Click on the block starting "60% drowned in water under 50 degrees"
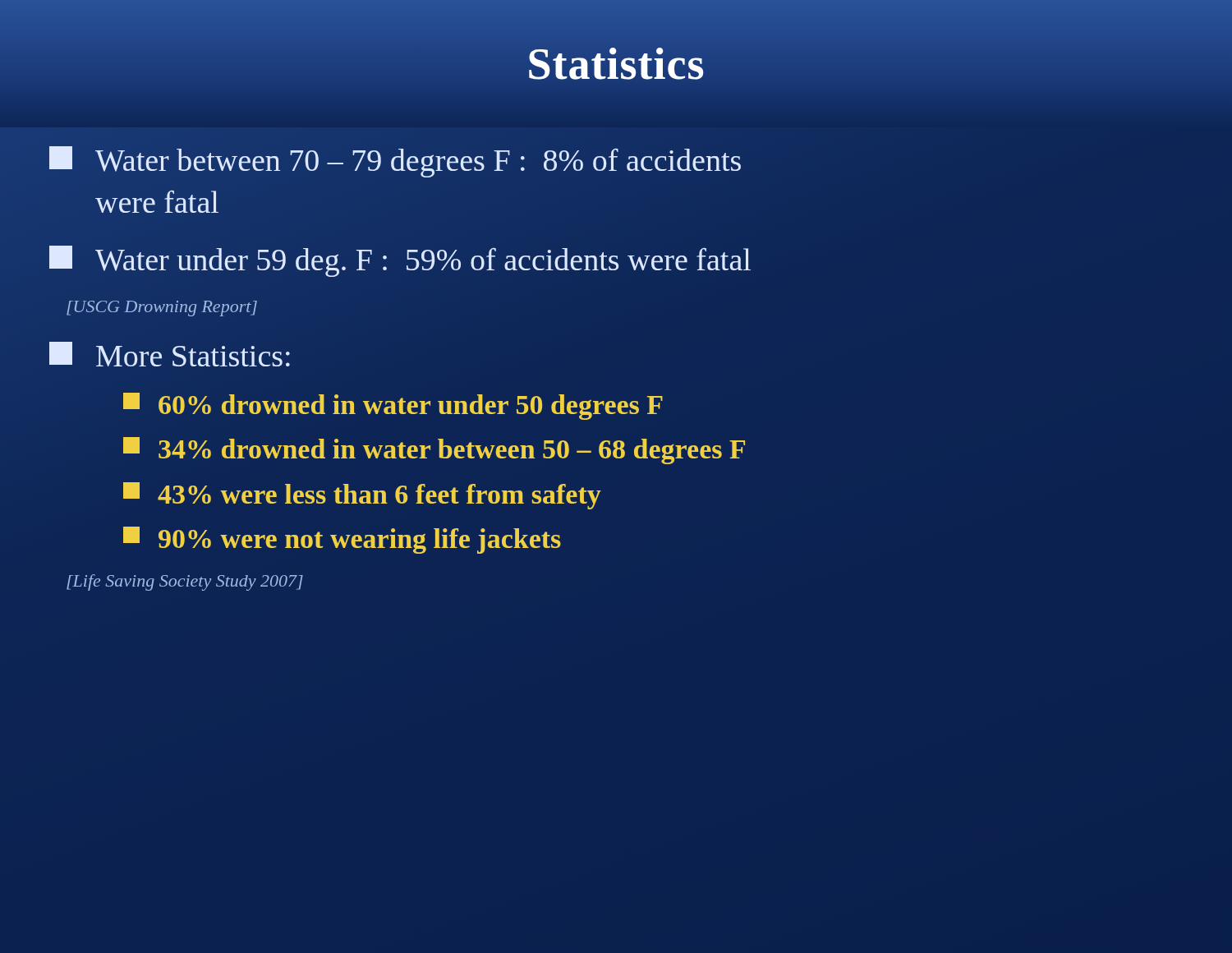Screen dimensions: 953x1232 tap(393, 405)
